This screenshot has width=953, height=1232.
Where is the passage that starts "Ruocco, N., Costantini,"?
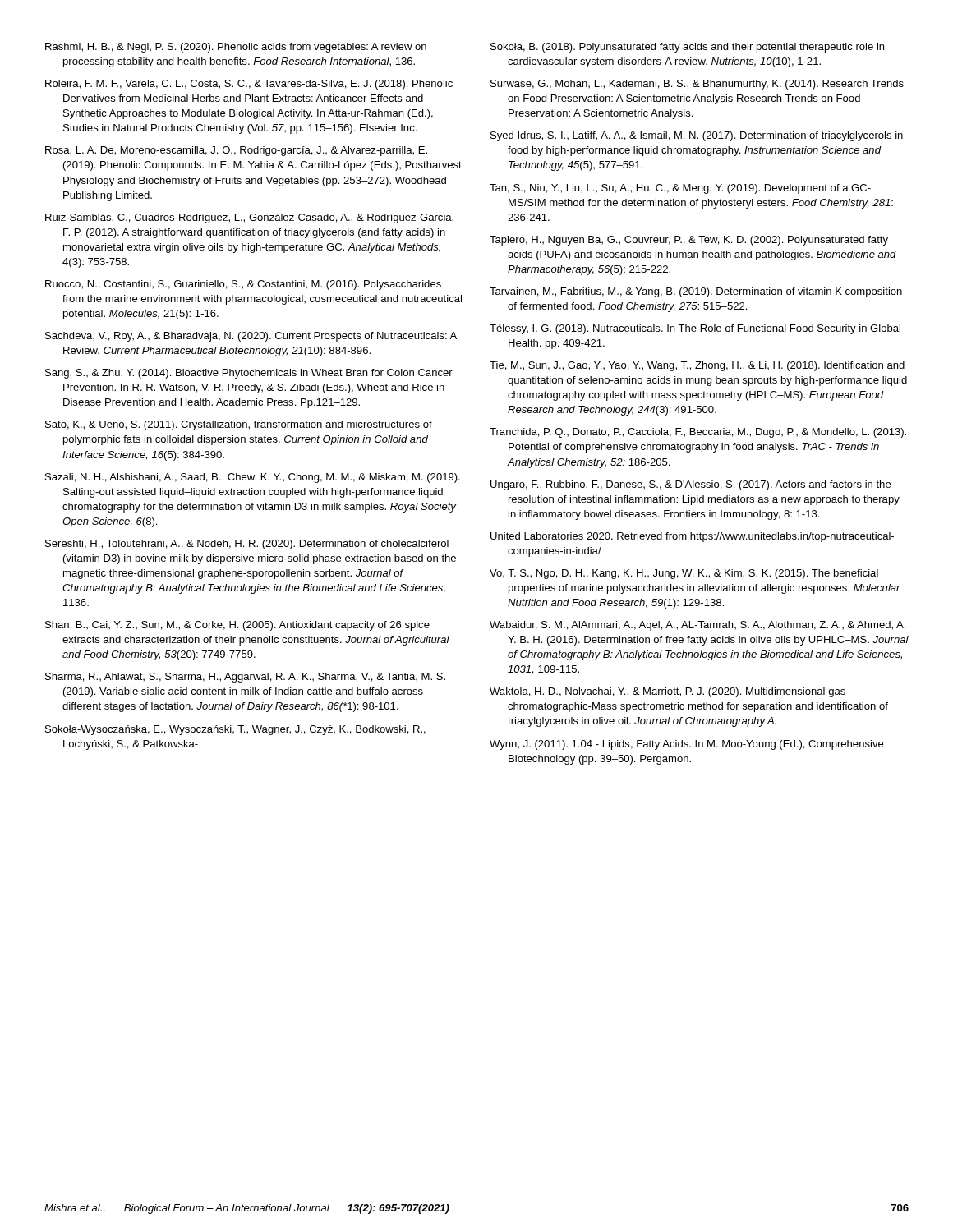(x=253, y=298)
